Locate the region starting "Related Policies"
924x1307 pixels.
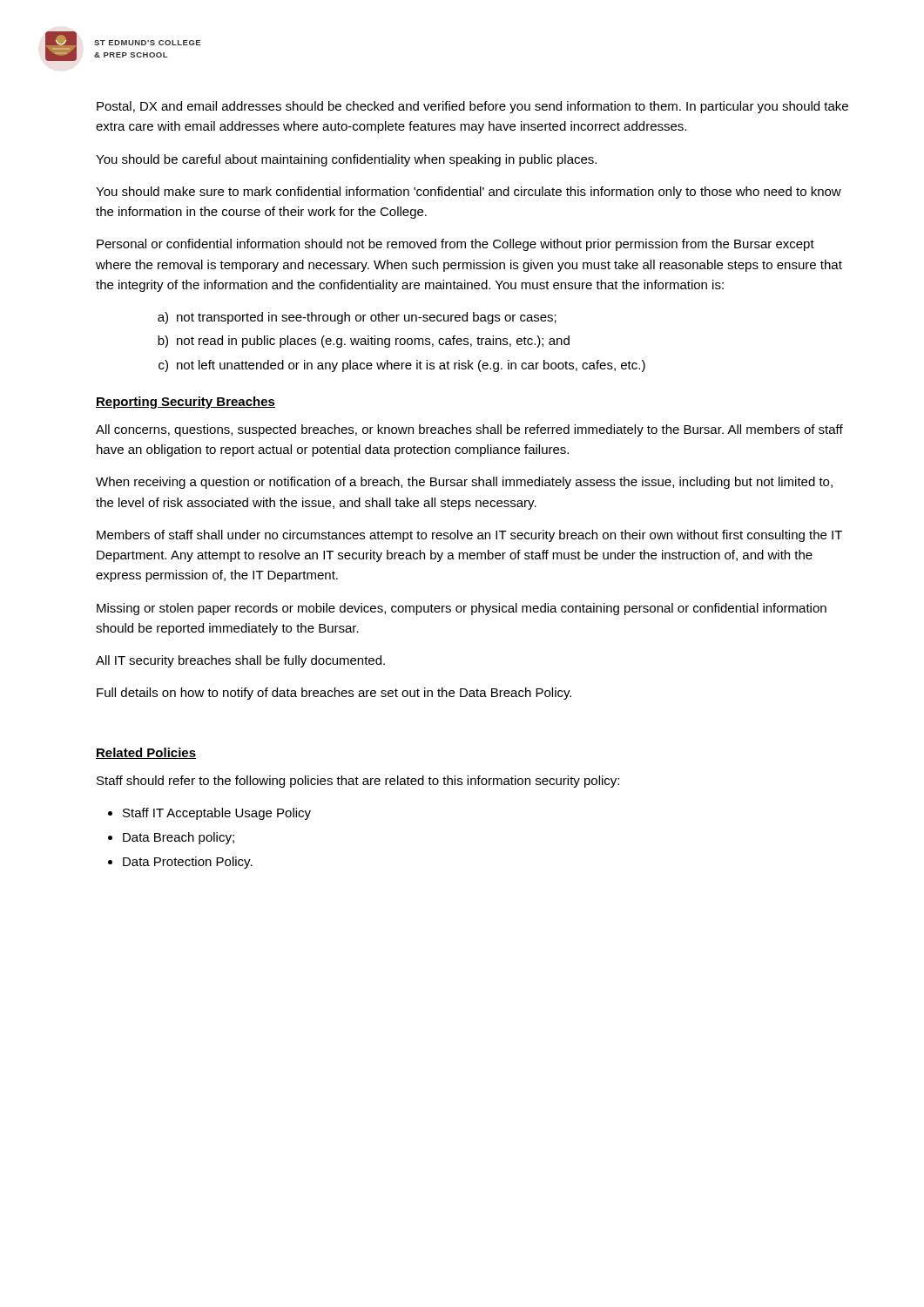click(146, 752)
